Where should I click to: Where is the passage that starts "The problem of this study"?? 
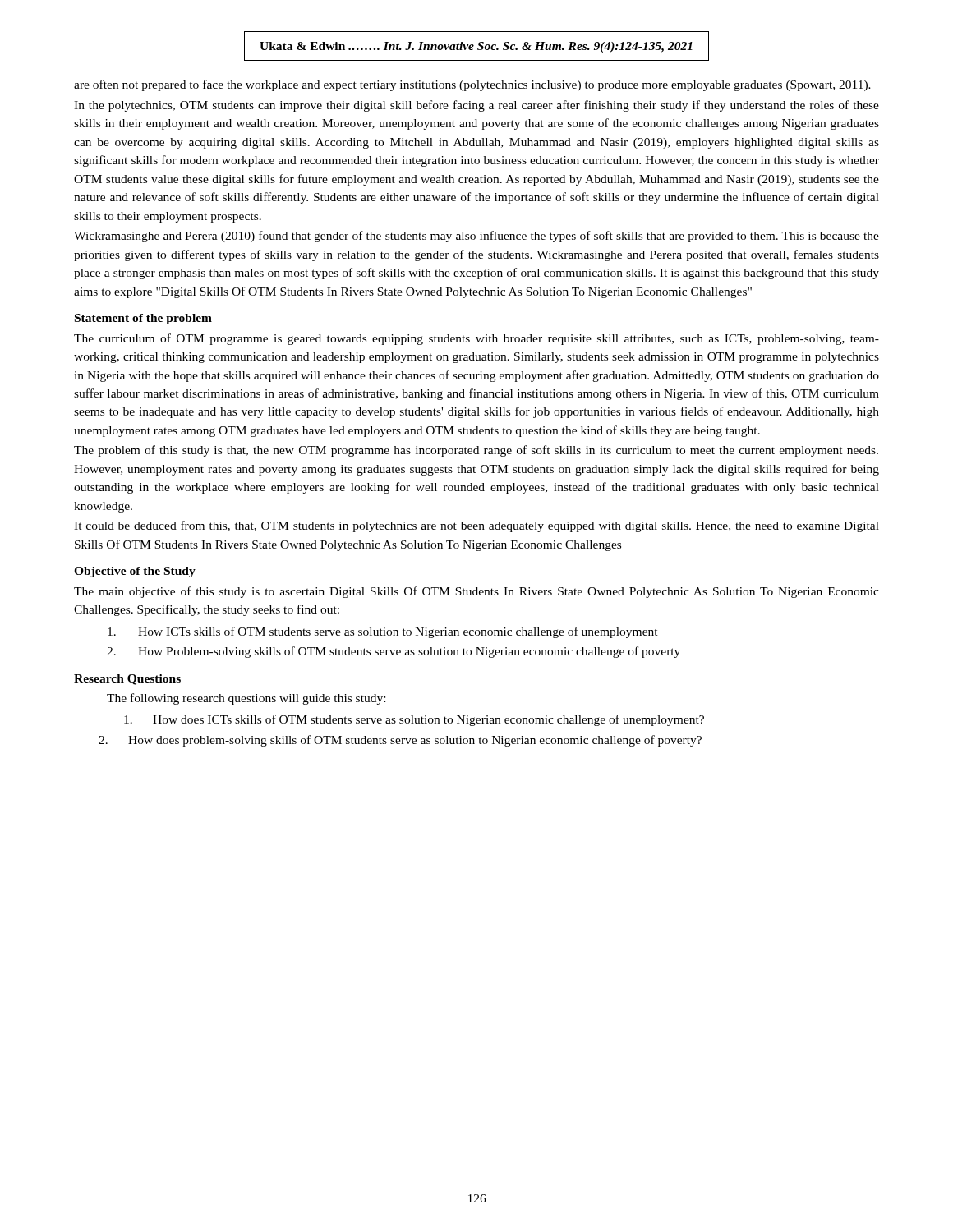476,478
